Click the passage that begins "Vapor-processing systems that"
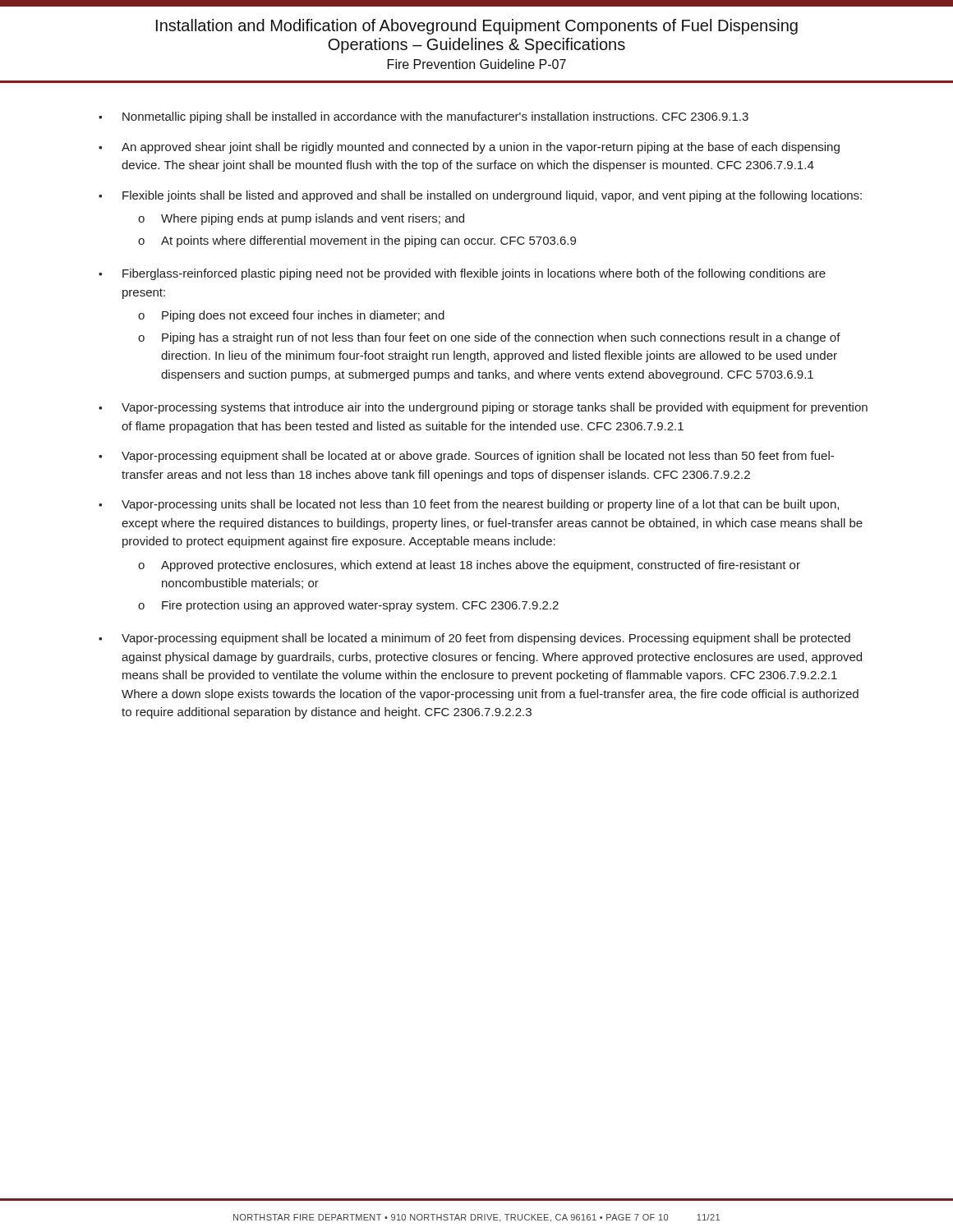Screen dimensions: 1232x953 (485, 417)
